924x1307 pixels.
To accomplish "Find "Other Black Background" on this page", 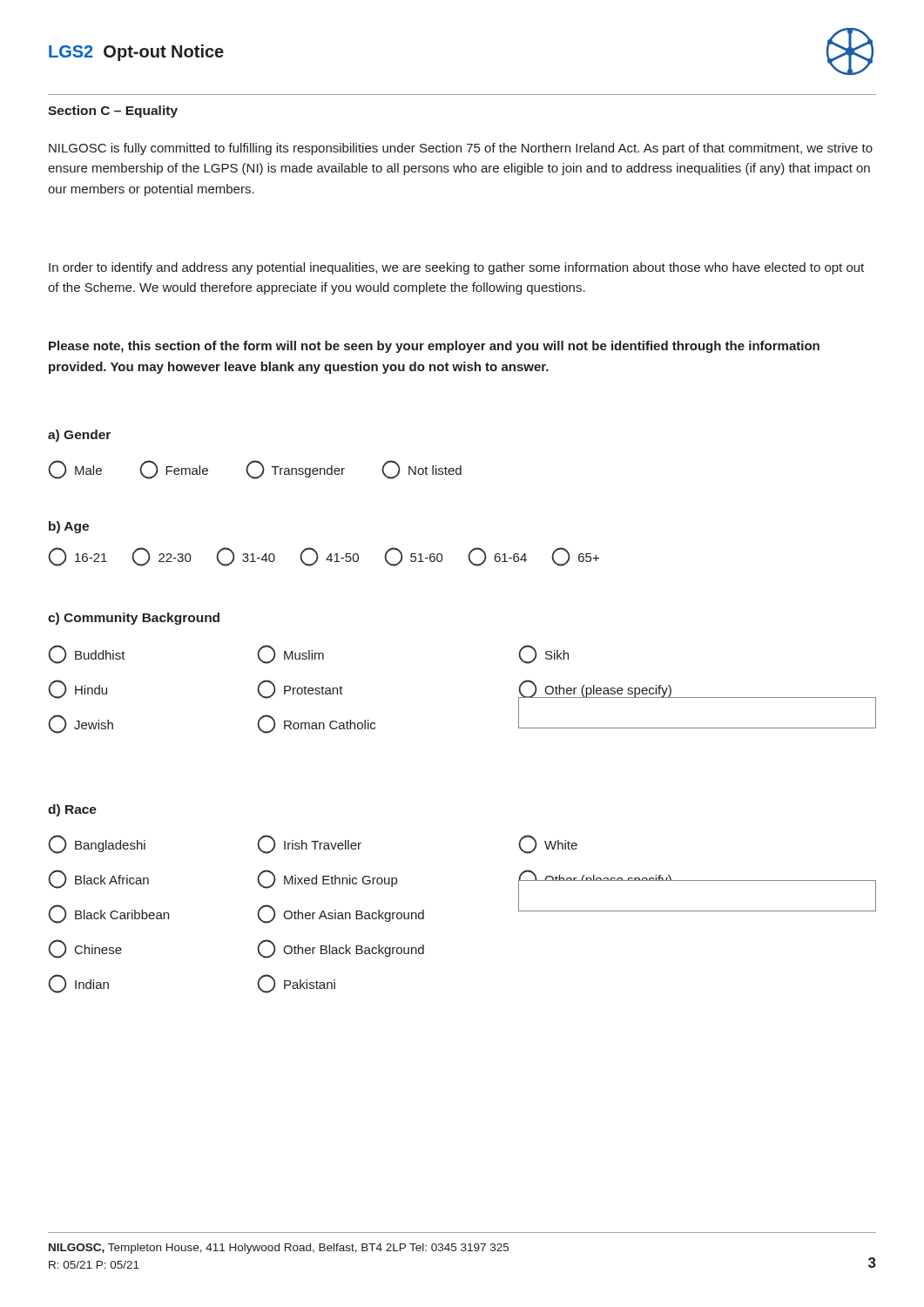I will tap(341, 949).
